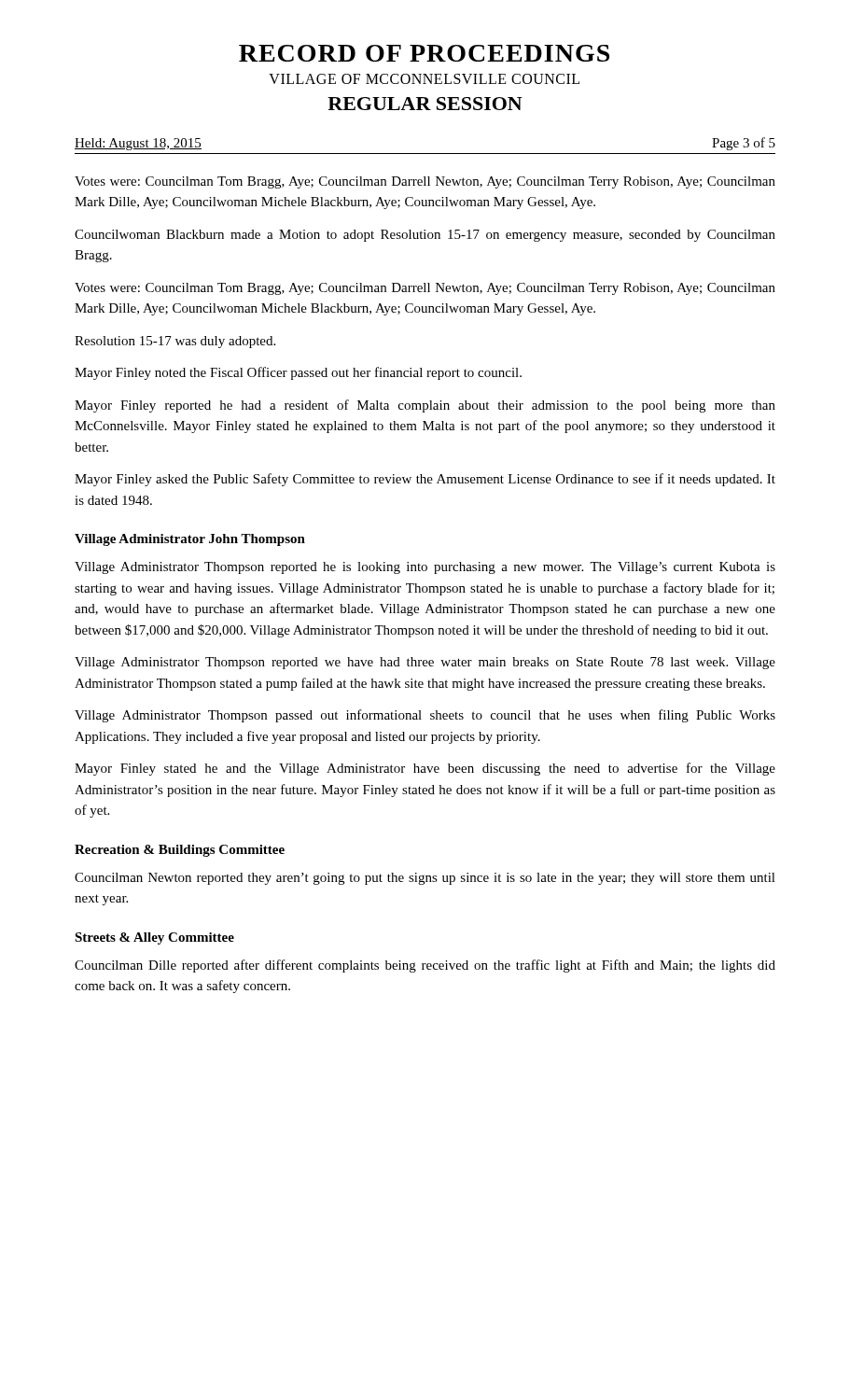Screen dimensions: 1400x850
Task: Locate the region starting "Councilman Newton reported they aren’t going to put"
Action: pyautogui.click(x=425, y=888)
